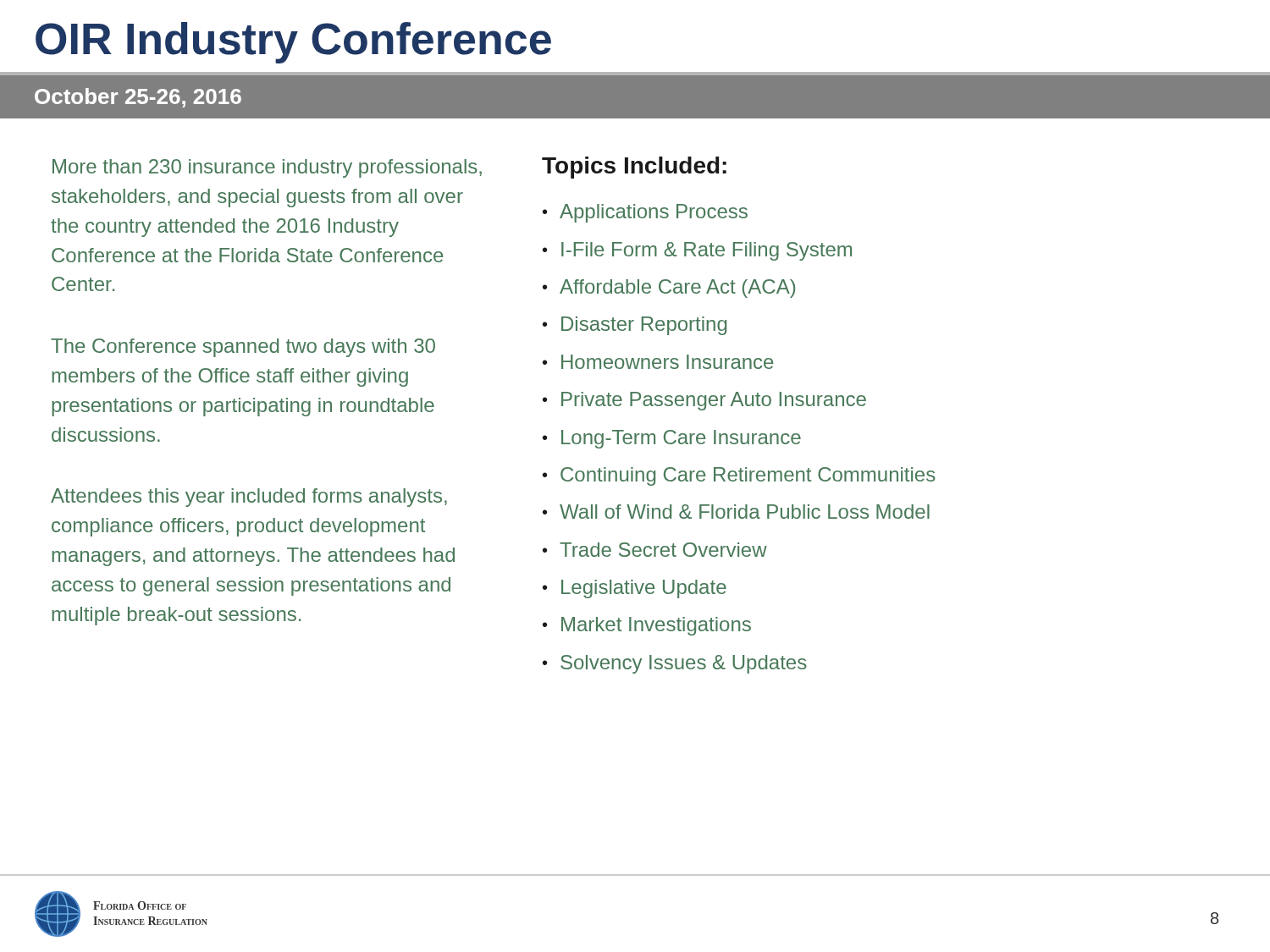The image size is (1270, 952).
Task: Find the text starting "The Conference spanned two days"
Action: pyautogui.click(x=243, y=390)
